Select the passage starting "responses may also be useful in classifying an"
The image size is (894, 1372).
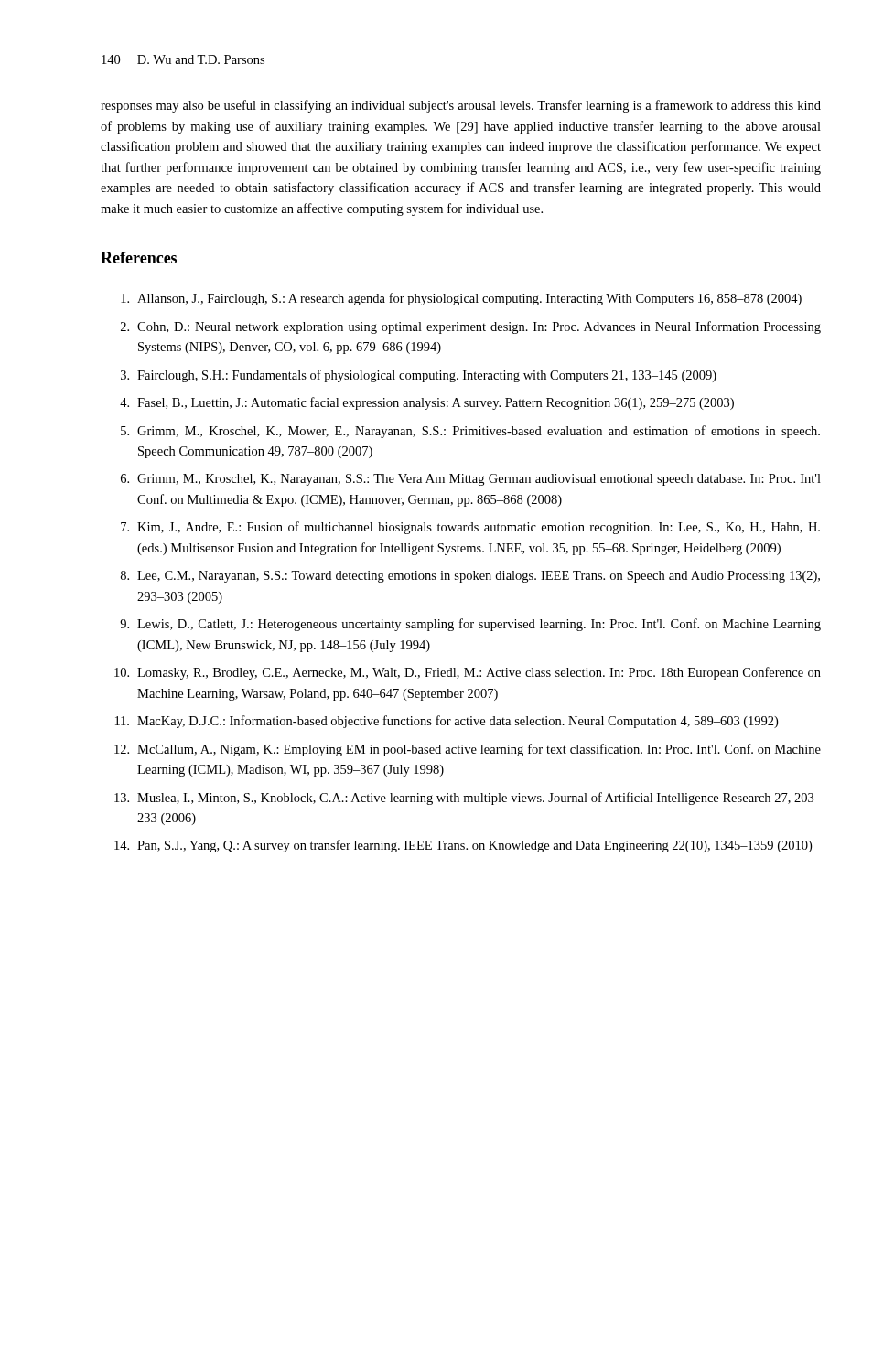(x=461, y=157)
